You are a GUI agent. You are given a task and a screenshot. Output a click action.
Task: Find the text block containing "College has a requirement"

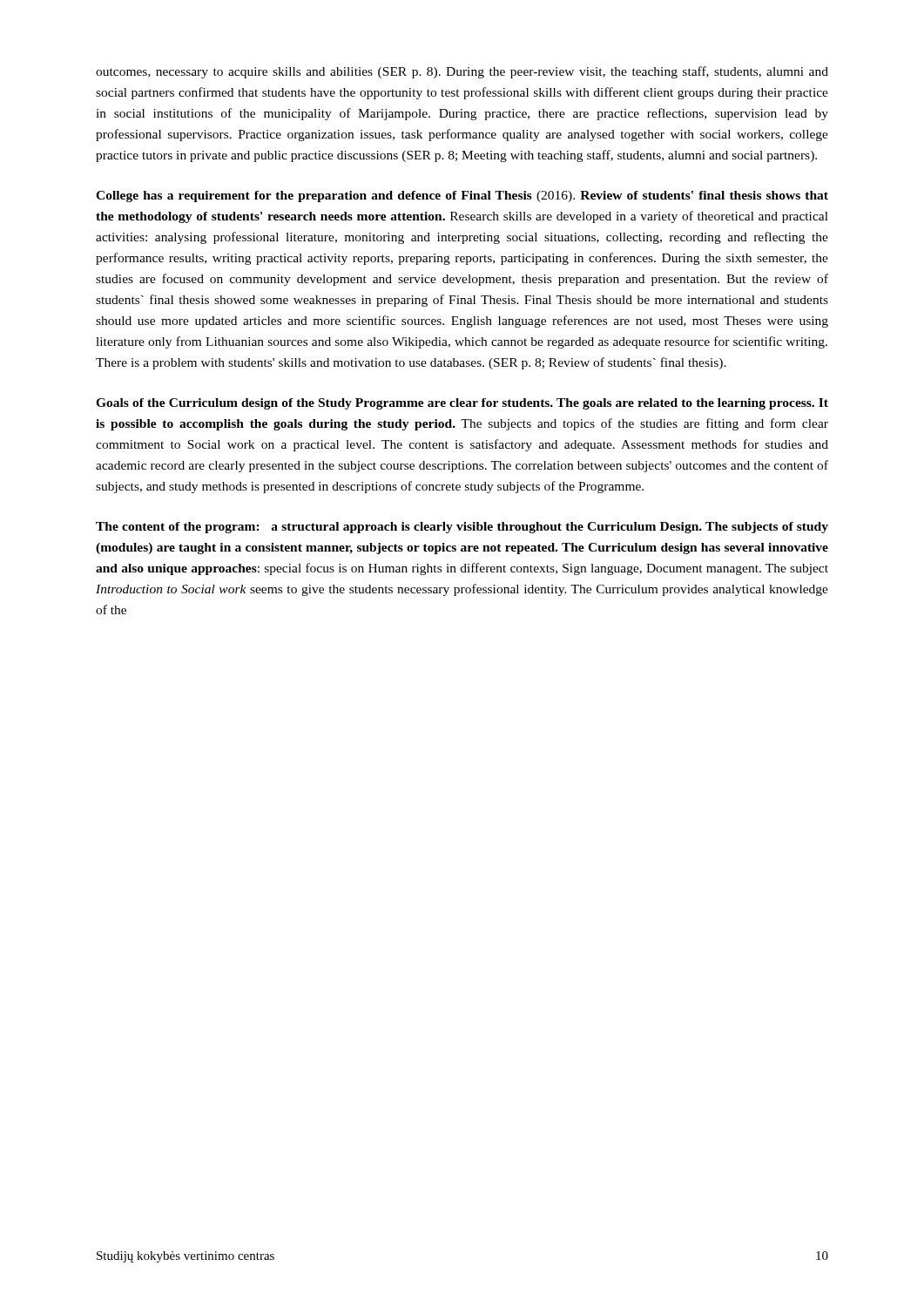(x=462, y=279)
